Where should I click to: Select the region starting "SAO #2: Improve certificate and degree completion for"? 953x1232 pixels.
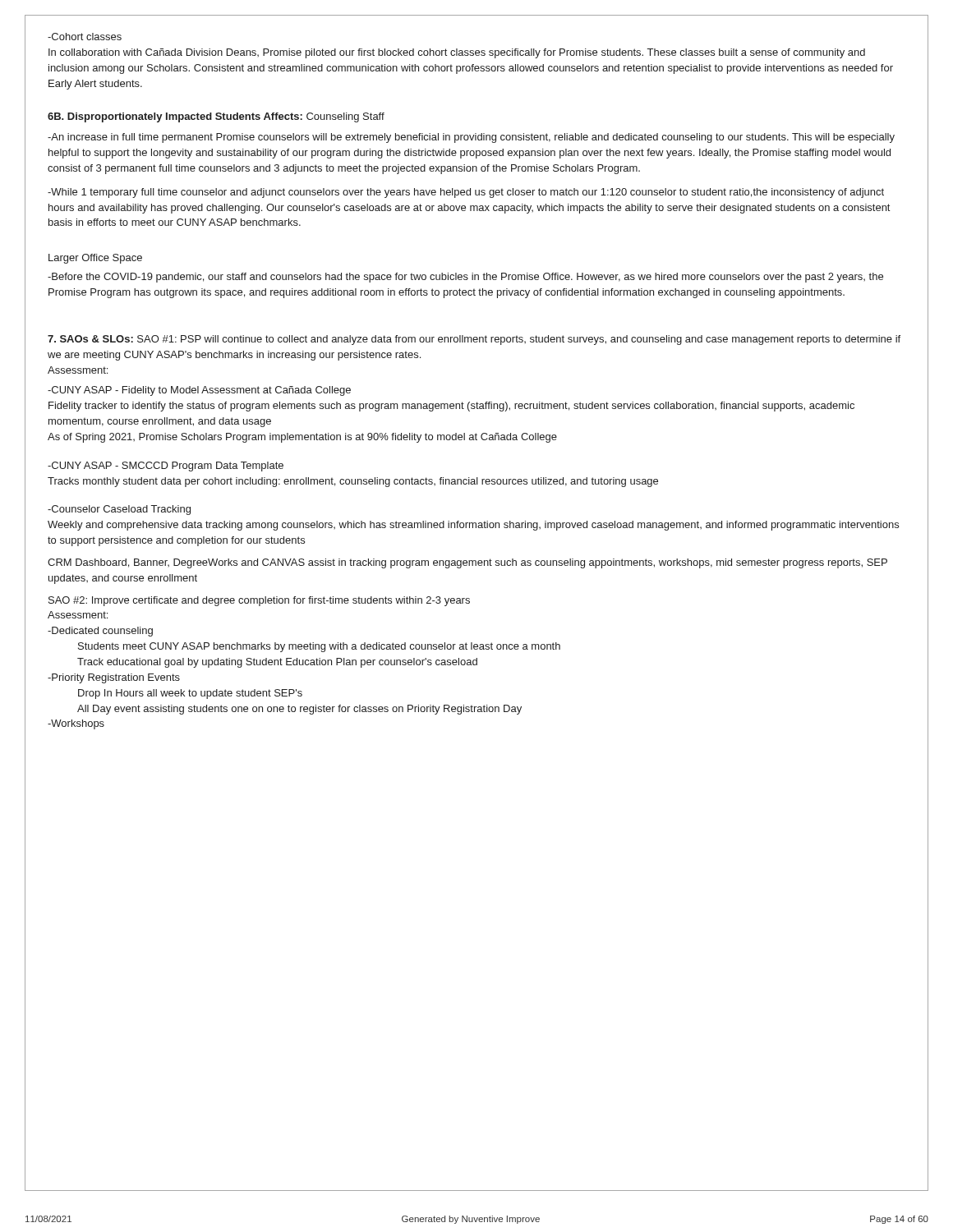tap(476, 662)
